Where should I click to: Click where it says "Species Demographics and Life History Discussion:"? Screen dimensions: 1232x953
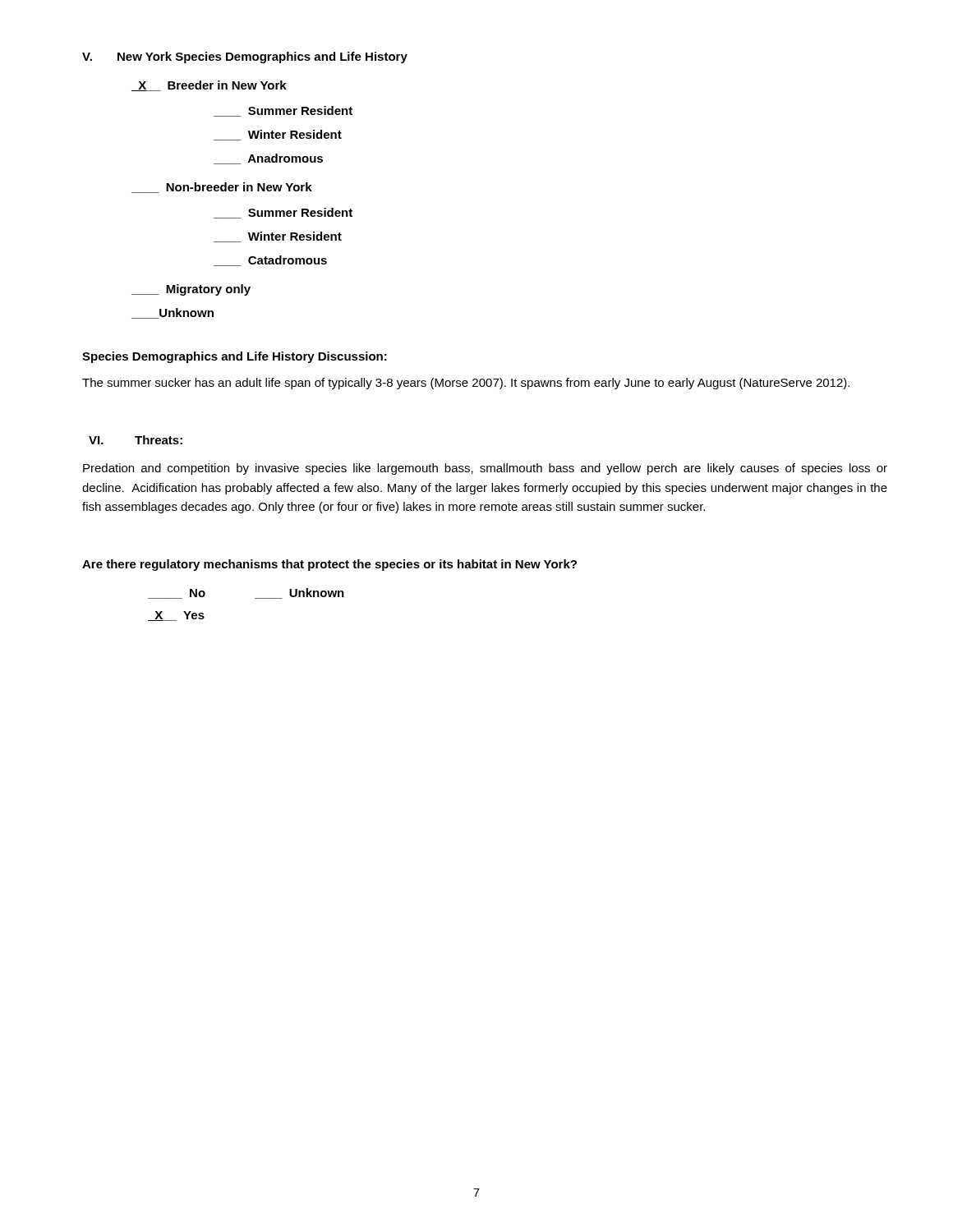[235, 356]
